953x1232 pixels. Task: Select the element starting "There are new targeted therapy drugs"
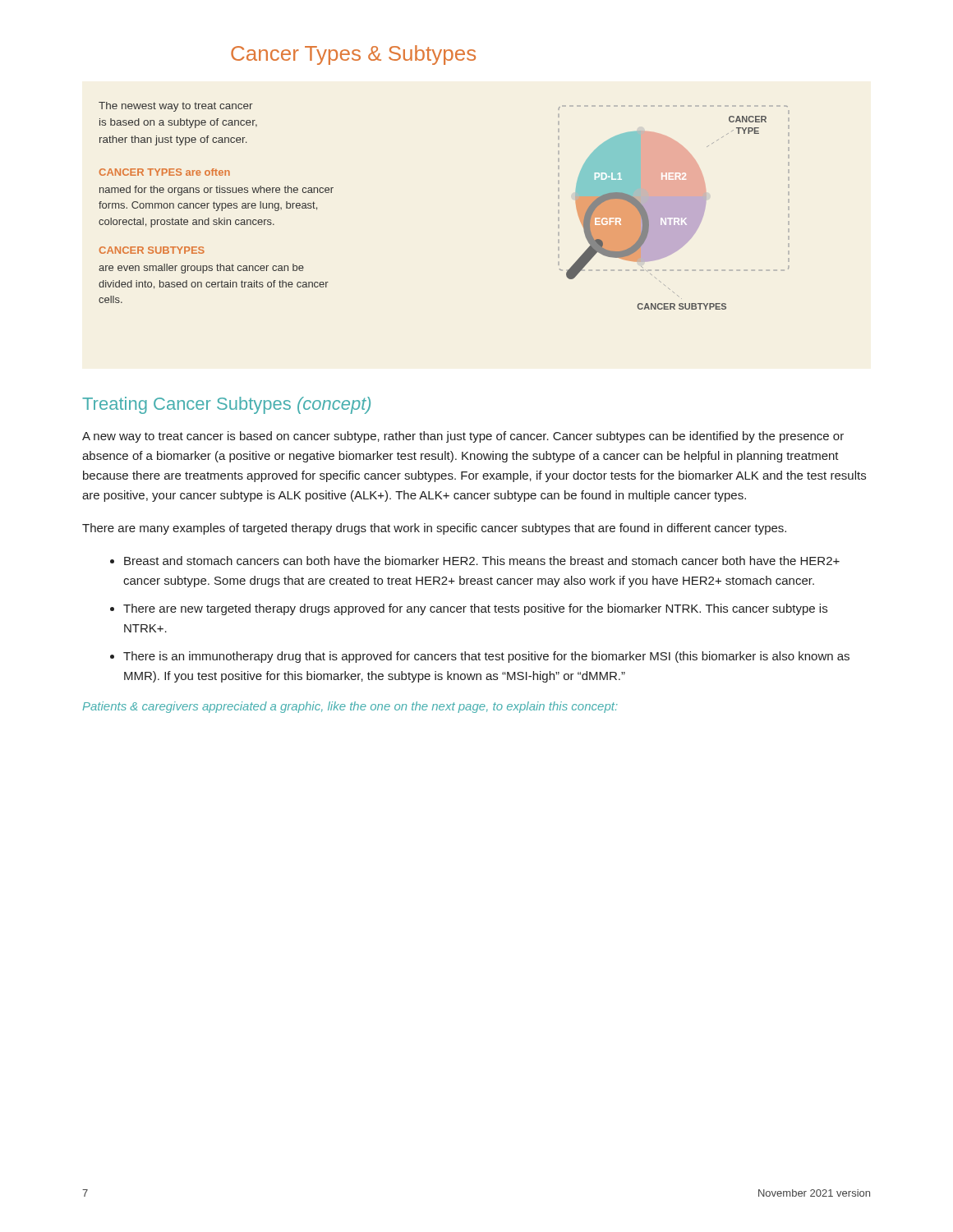tap(476, 618)
